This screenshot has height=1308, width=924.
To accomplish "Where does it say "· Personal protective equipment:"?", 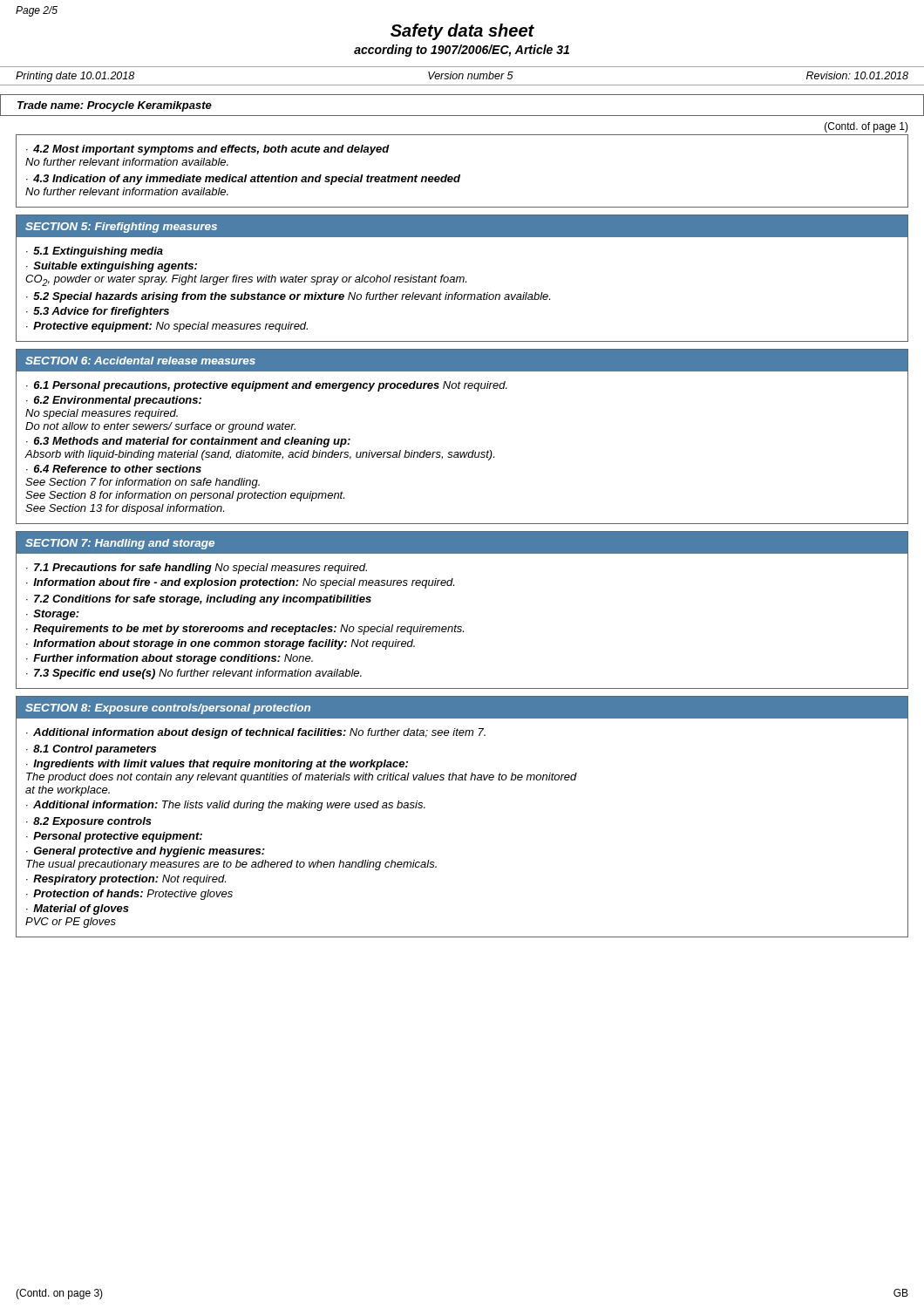I will 114,835.
